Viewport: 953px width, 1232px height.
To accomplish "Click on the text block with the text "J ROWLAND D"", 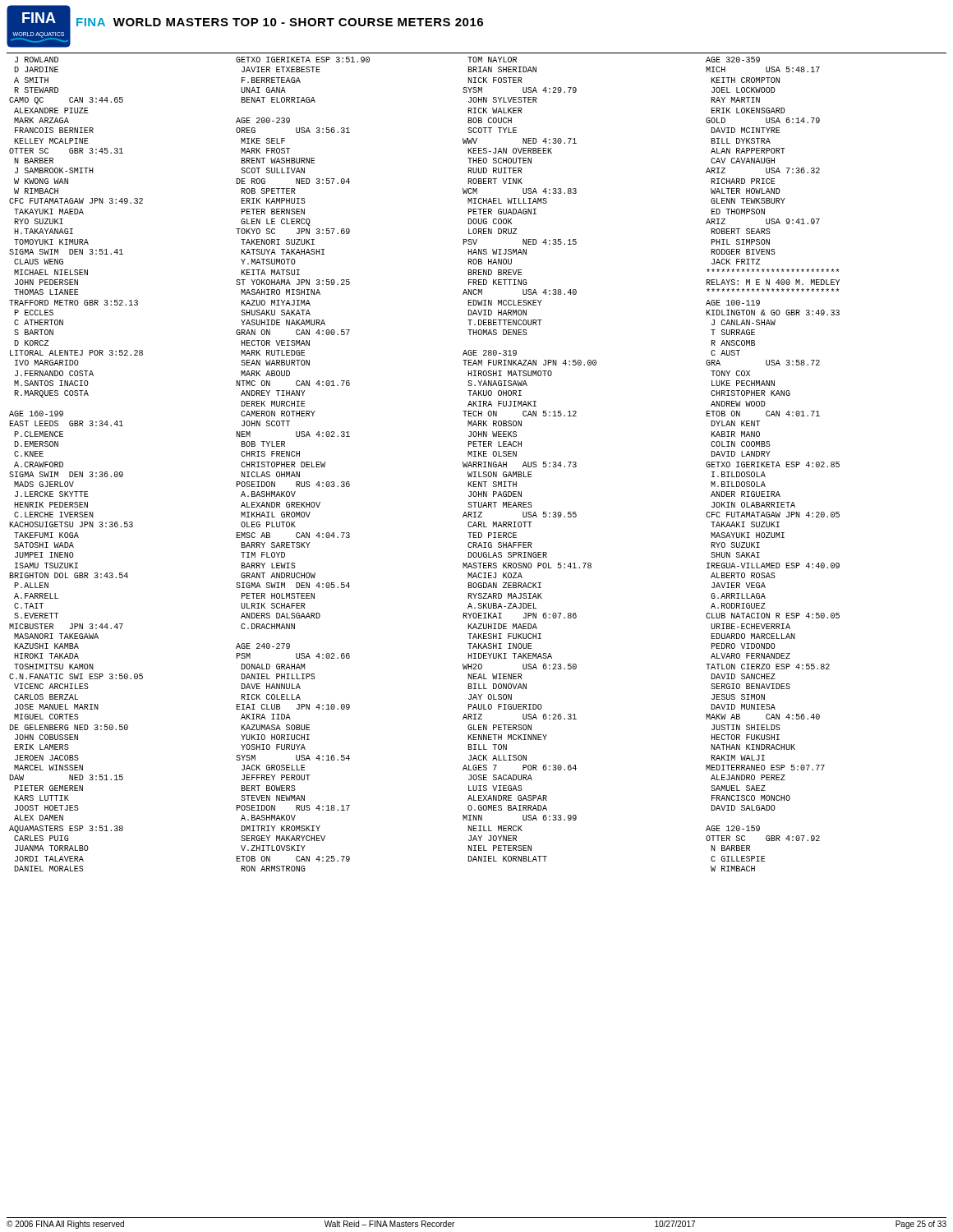I will tap(120, 465).
